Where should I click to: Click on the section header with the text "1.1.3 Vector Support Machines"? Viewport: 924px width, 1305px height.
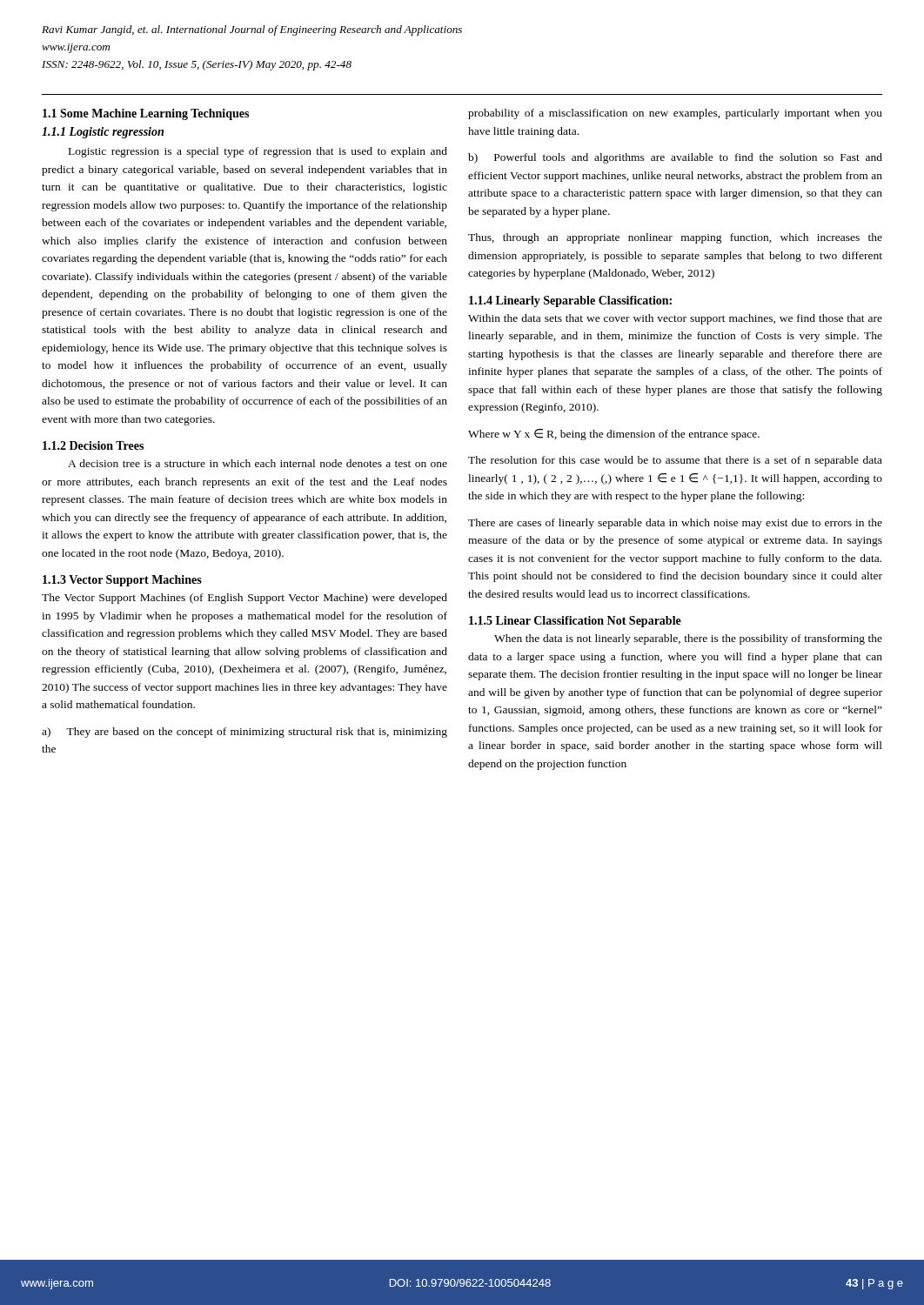(x=122, y=581)
